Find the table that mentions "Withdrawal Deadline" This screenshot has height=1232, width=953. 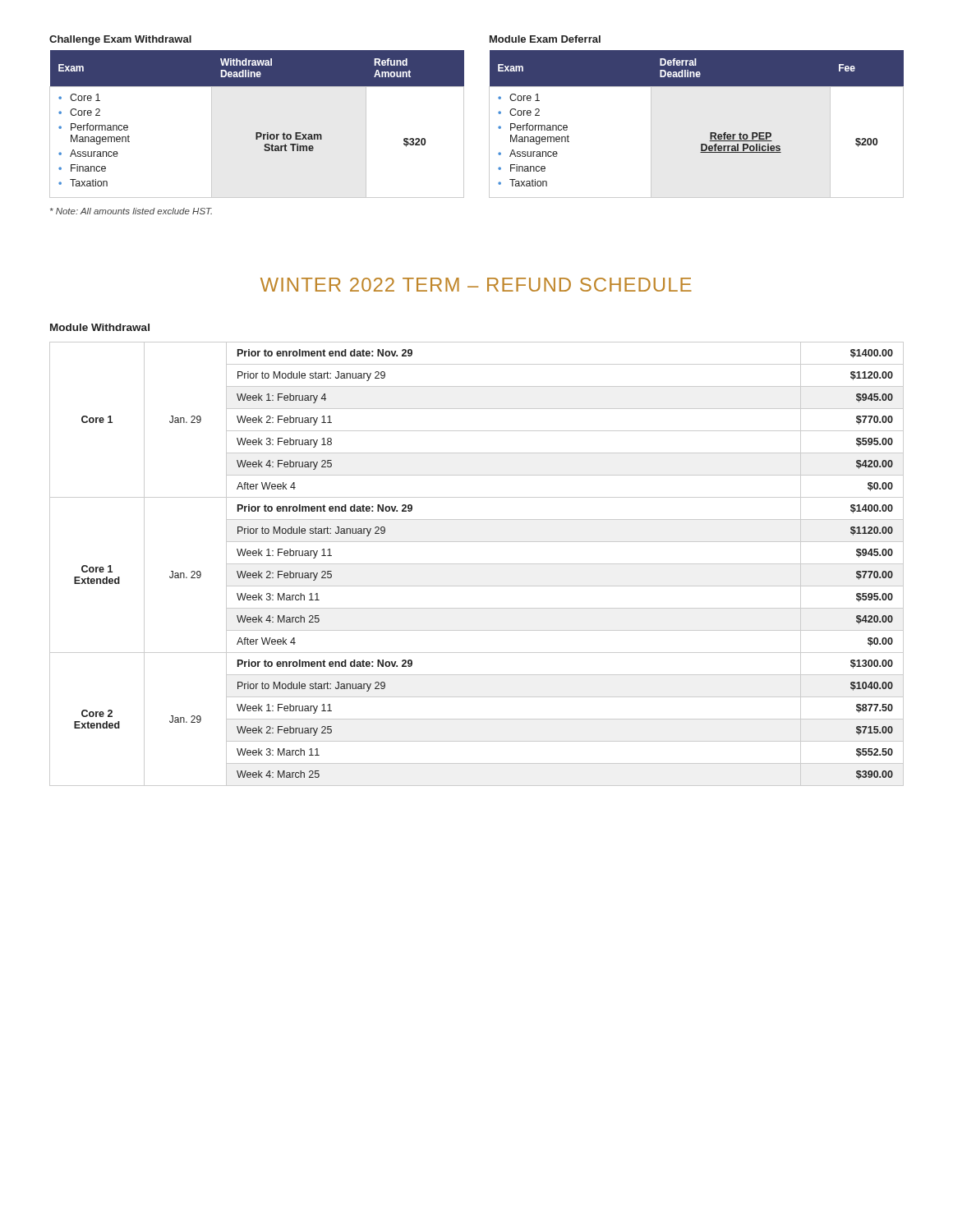tap(257, 124)
